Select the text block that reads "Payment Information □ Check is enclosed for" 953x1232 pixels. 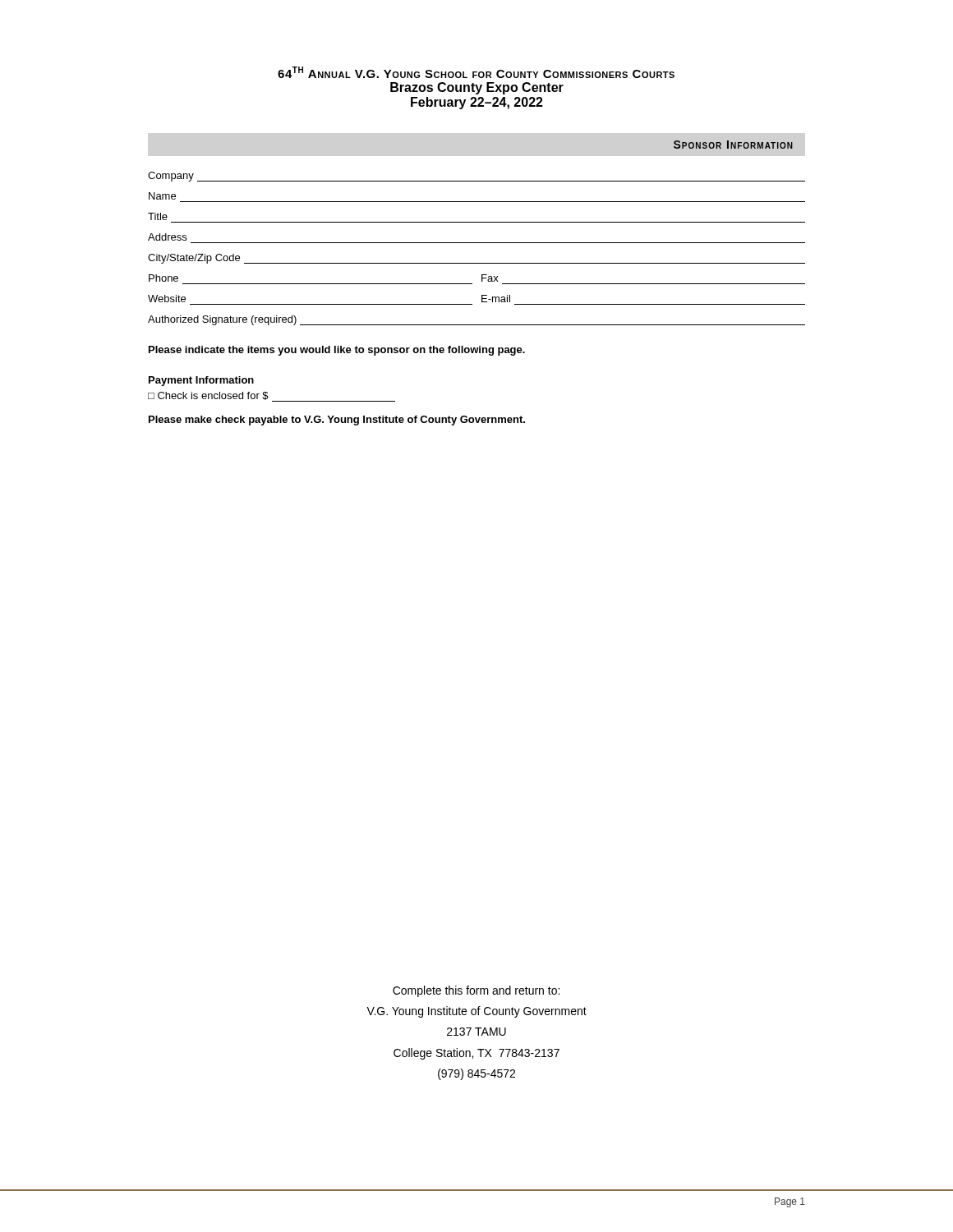[201, 381]
